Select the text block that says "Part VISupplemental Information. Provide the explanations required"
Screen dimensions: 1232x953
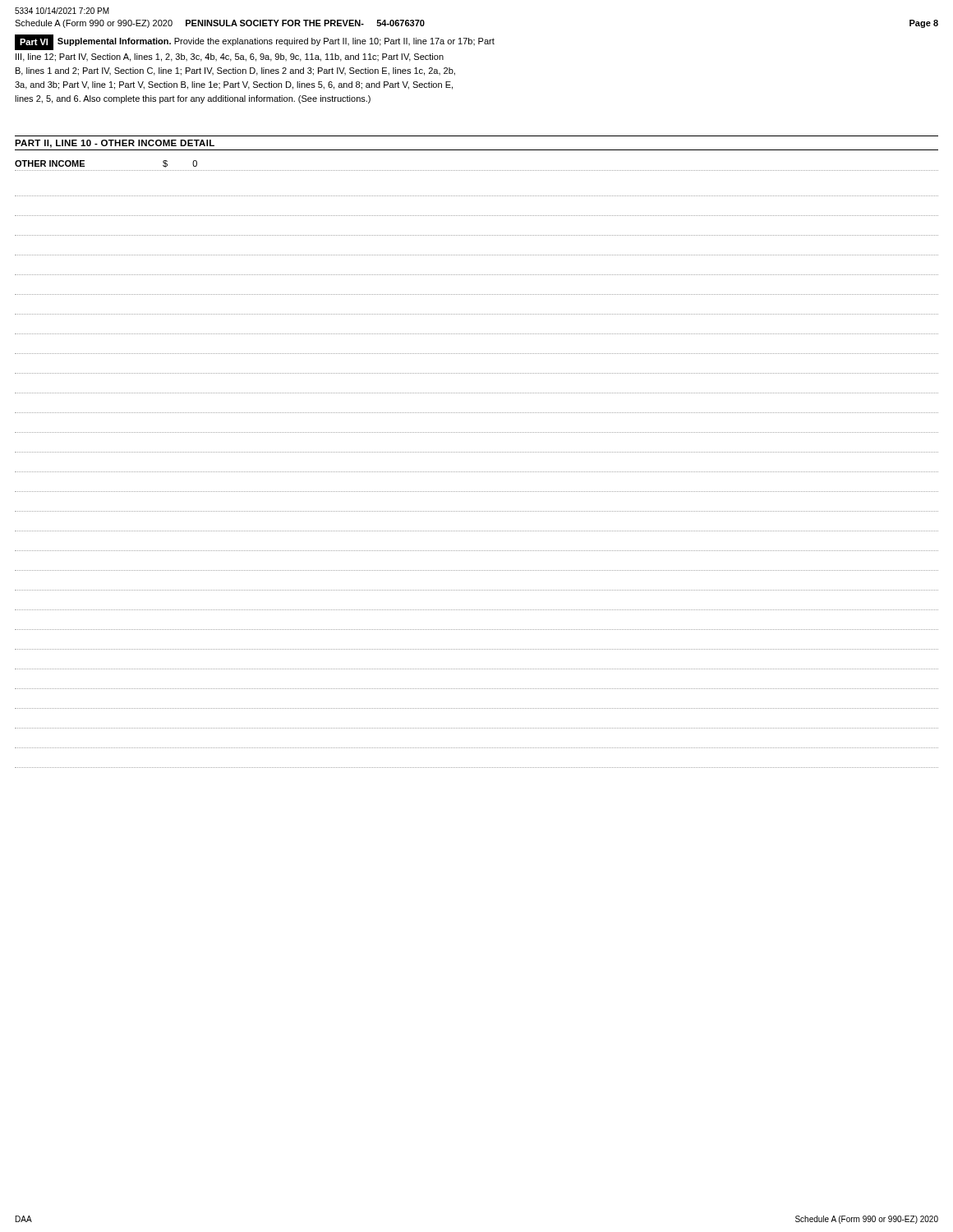click(255, 69)
